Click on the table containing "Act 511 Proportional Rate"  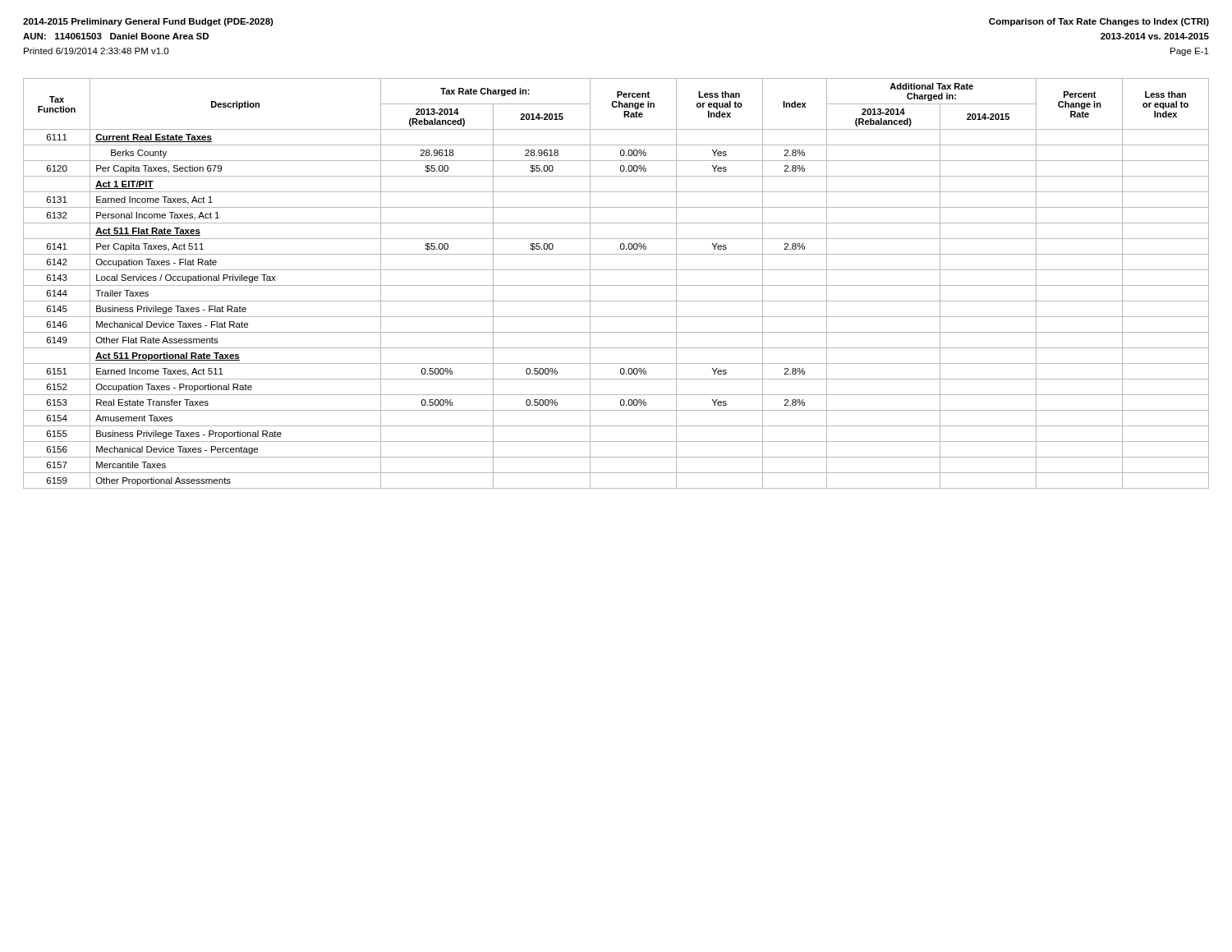(616, 283)
